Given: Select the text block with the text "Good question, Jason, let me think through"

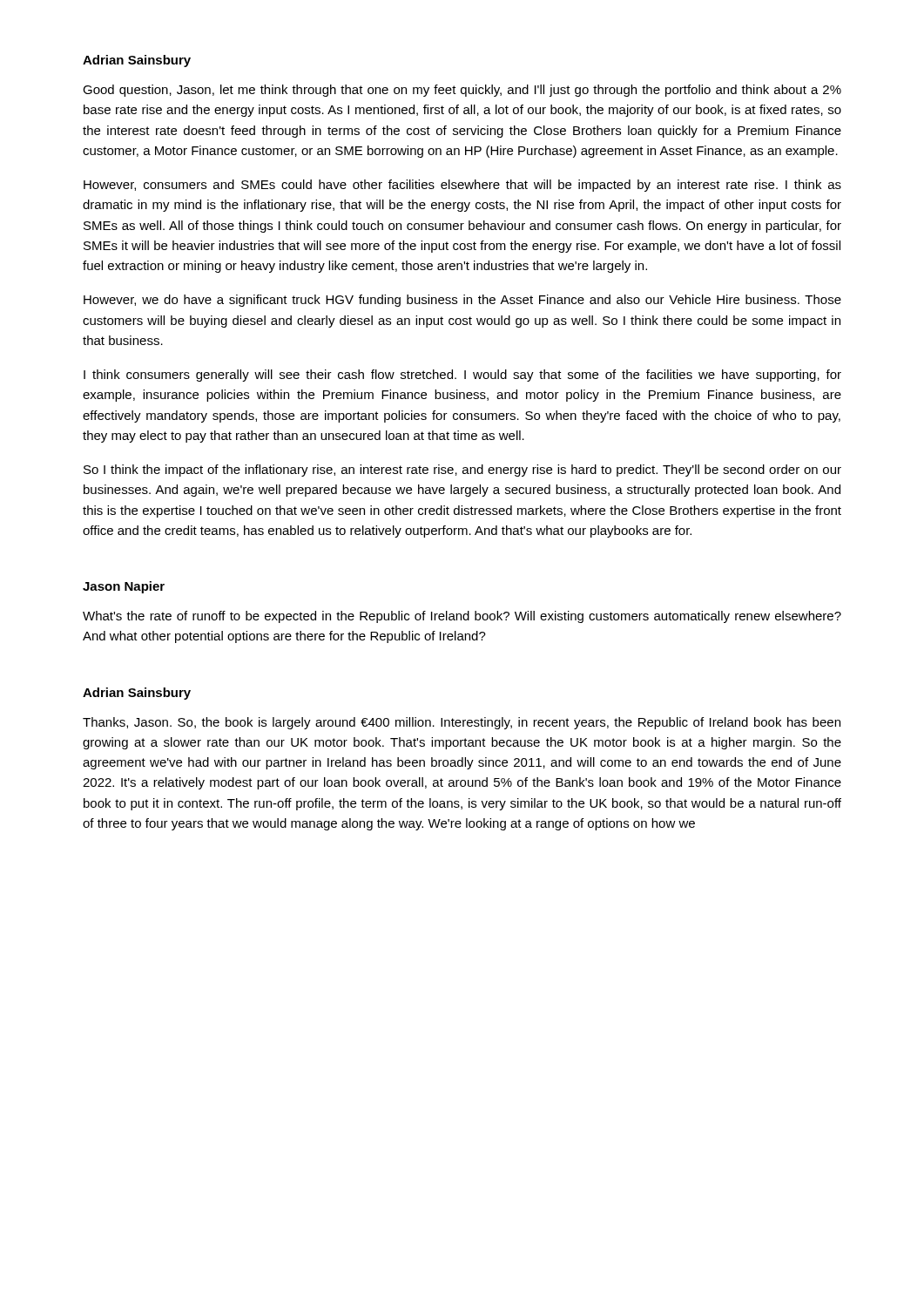Looking at the screenshot, I should pos(462,120).
